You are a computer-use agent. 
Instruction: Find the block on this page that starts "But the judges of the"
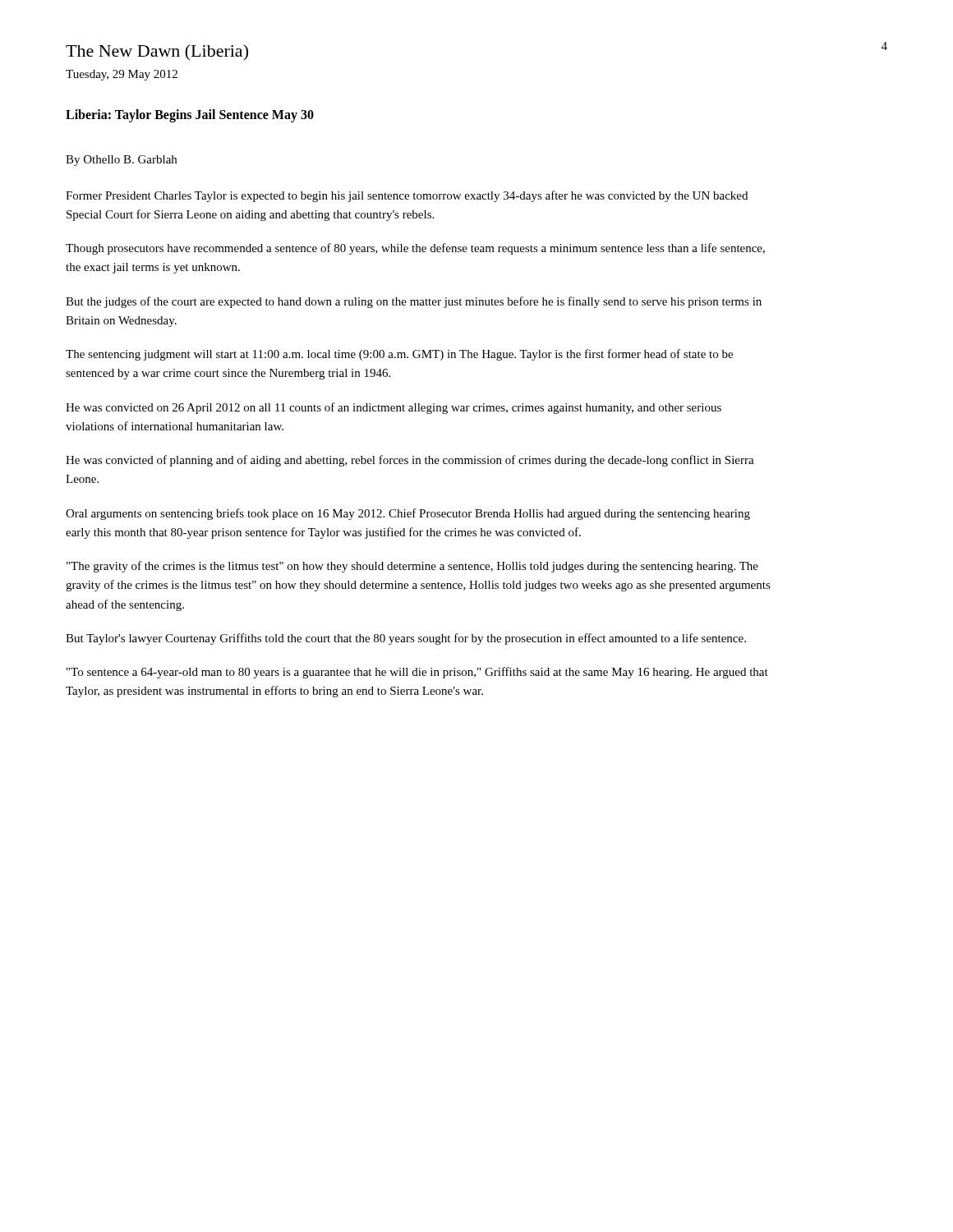pos(414,311)
